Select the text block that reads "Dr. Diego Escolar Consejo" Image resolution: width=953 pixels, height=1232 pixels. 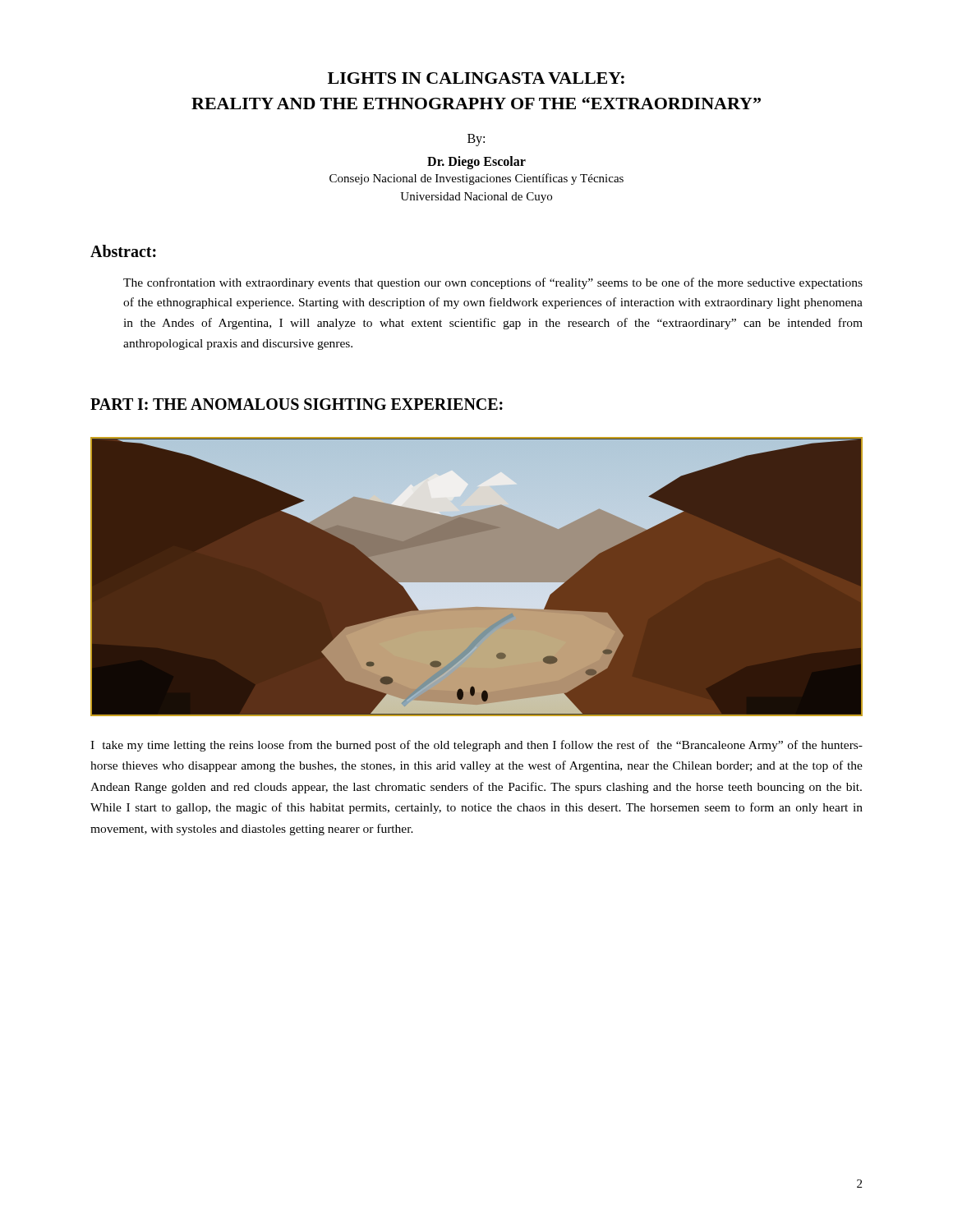pyautogui.click(x=476, y=180)
